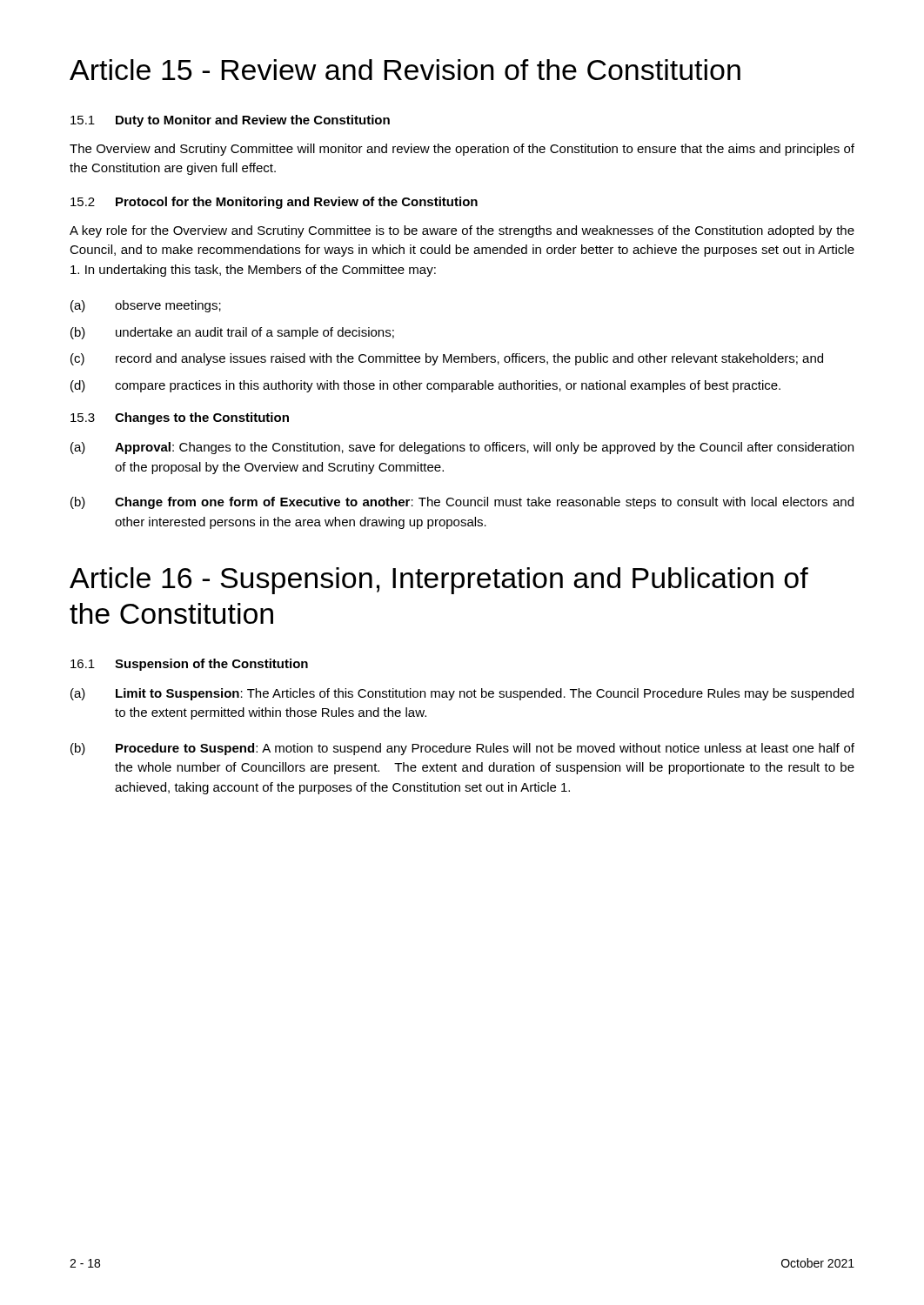This screenshot has width=924, height=1305.
Task: Click the passage that begins "(a) Limit to Suspension: The Articles of"
Action: [462, 703]
